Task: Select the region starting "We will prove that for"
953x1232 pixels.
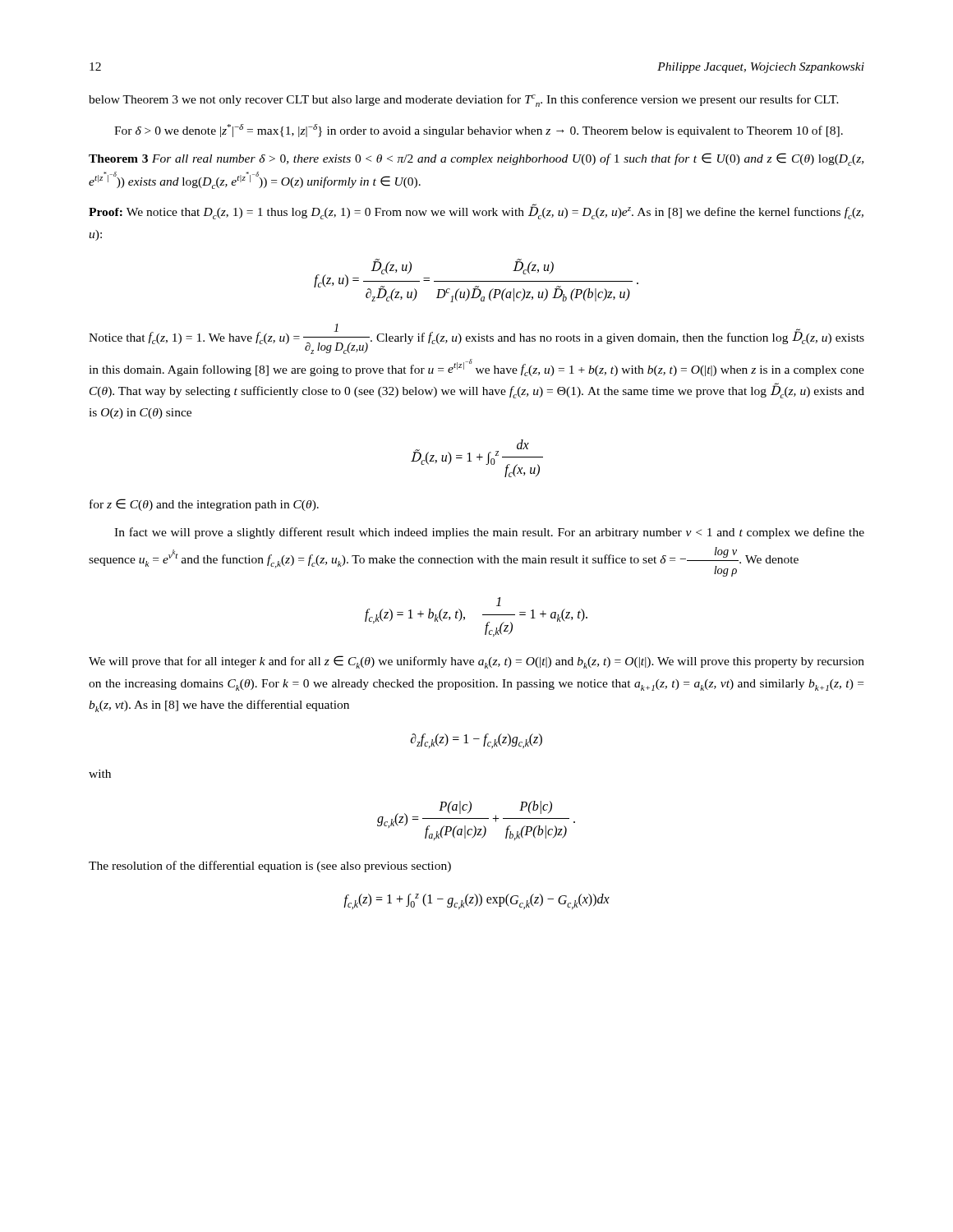Action: 476,684
